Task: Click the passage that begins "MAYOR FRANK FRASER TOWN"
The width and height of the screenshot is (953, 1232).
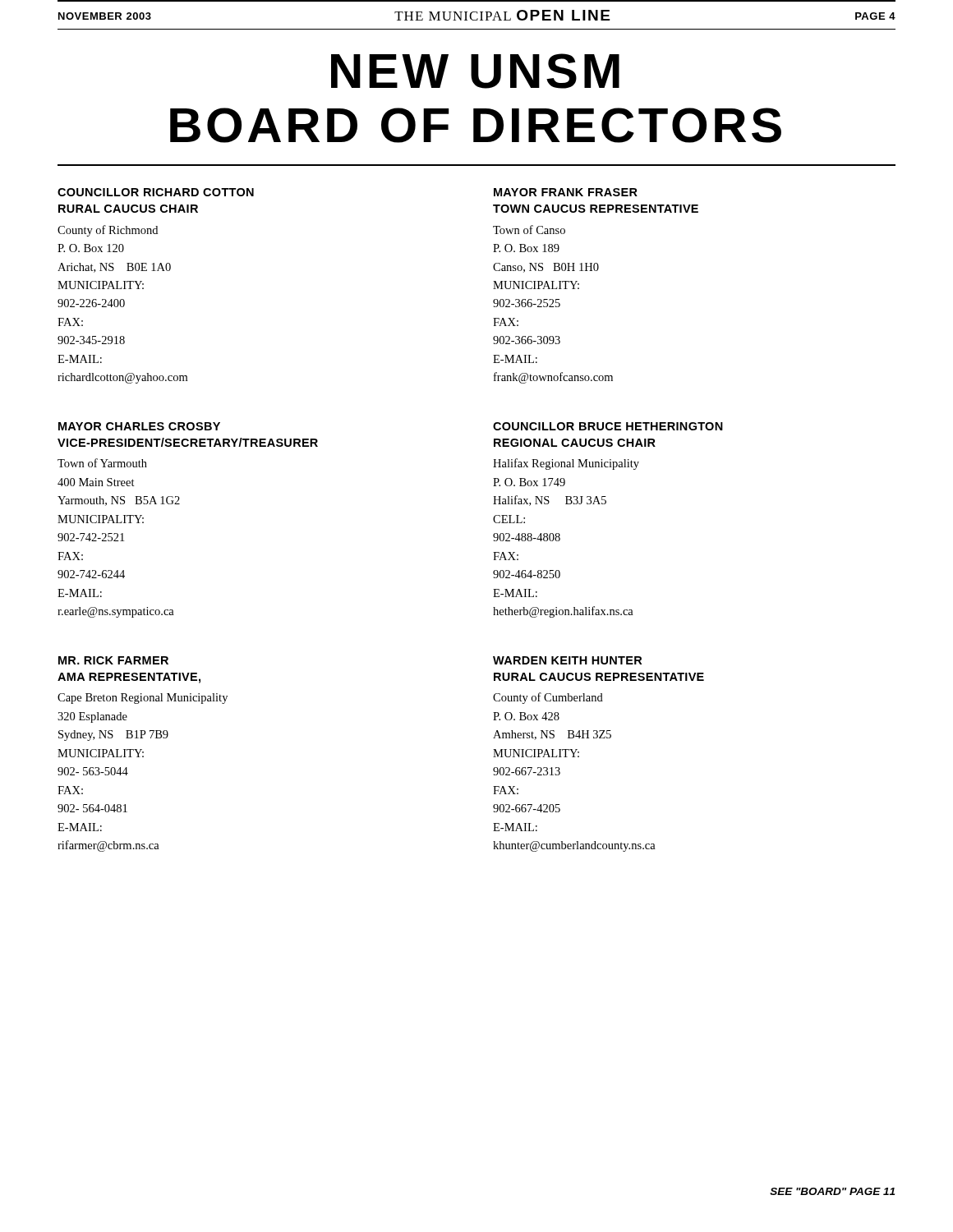Action: [x=566, y=192]
